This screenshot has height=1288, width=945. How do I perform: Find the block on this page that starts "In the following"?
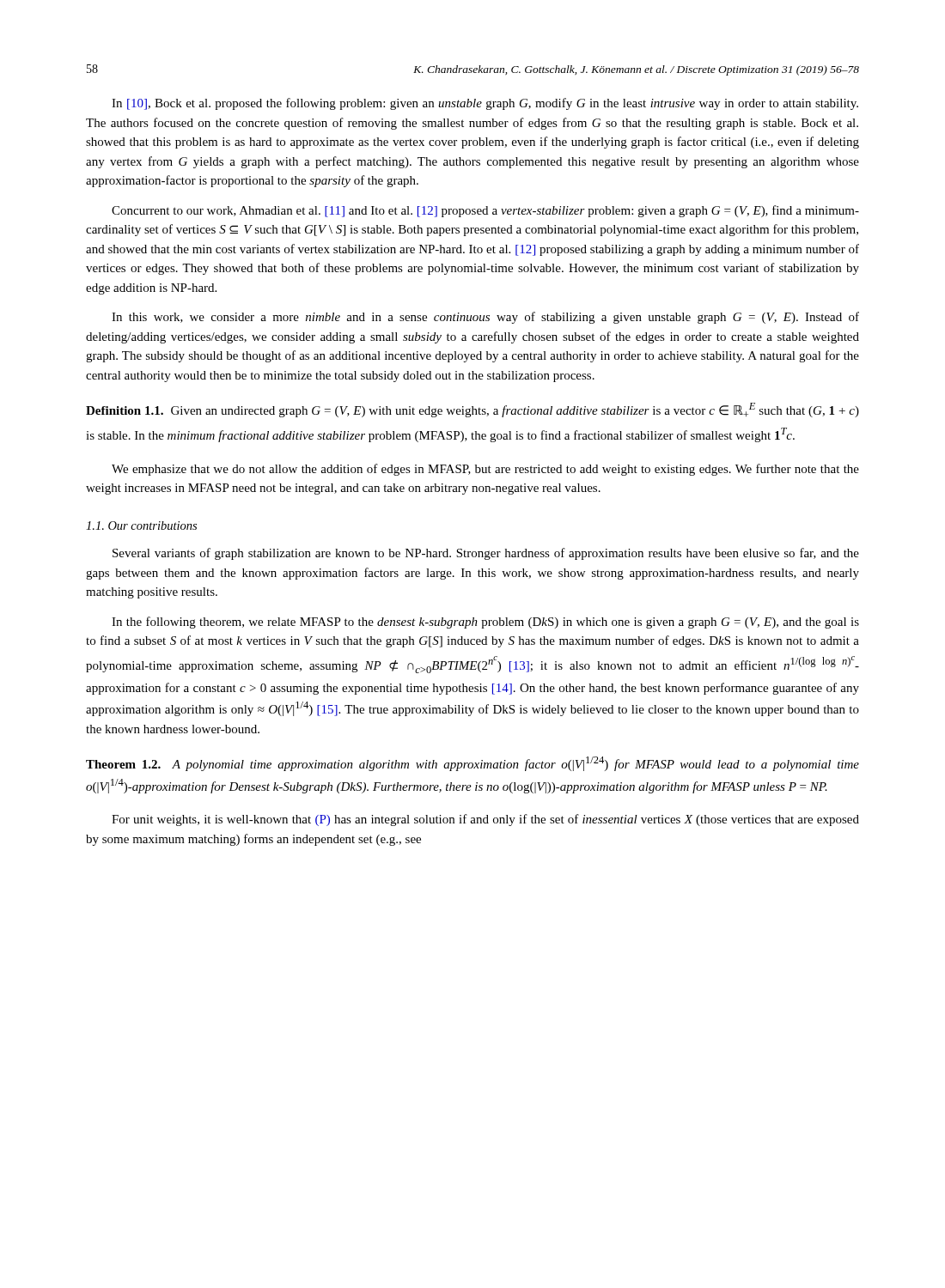click(472, 675)
